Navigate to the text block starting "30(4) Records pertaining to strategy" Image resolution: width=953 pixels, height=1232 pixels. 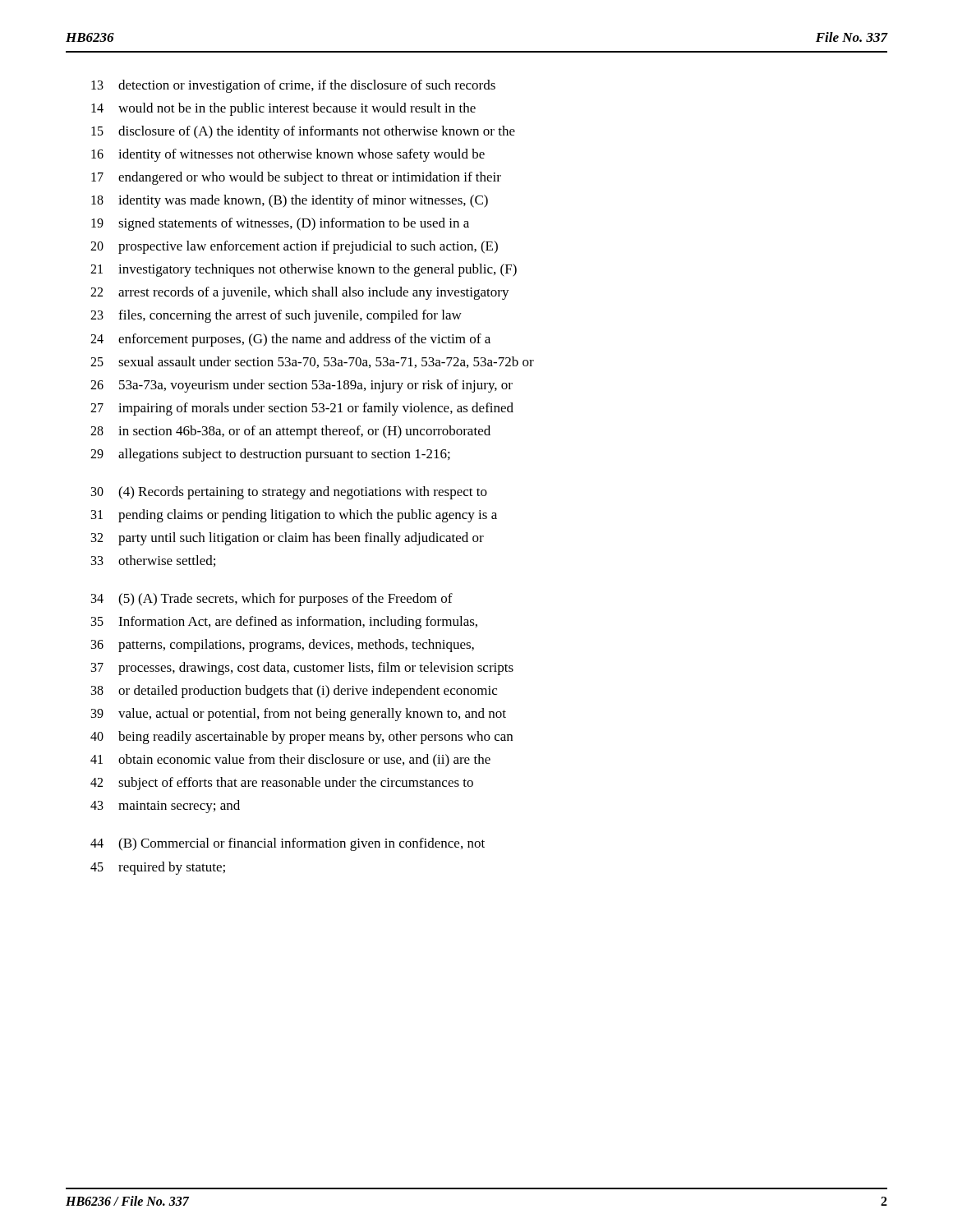click(476, 526)
